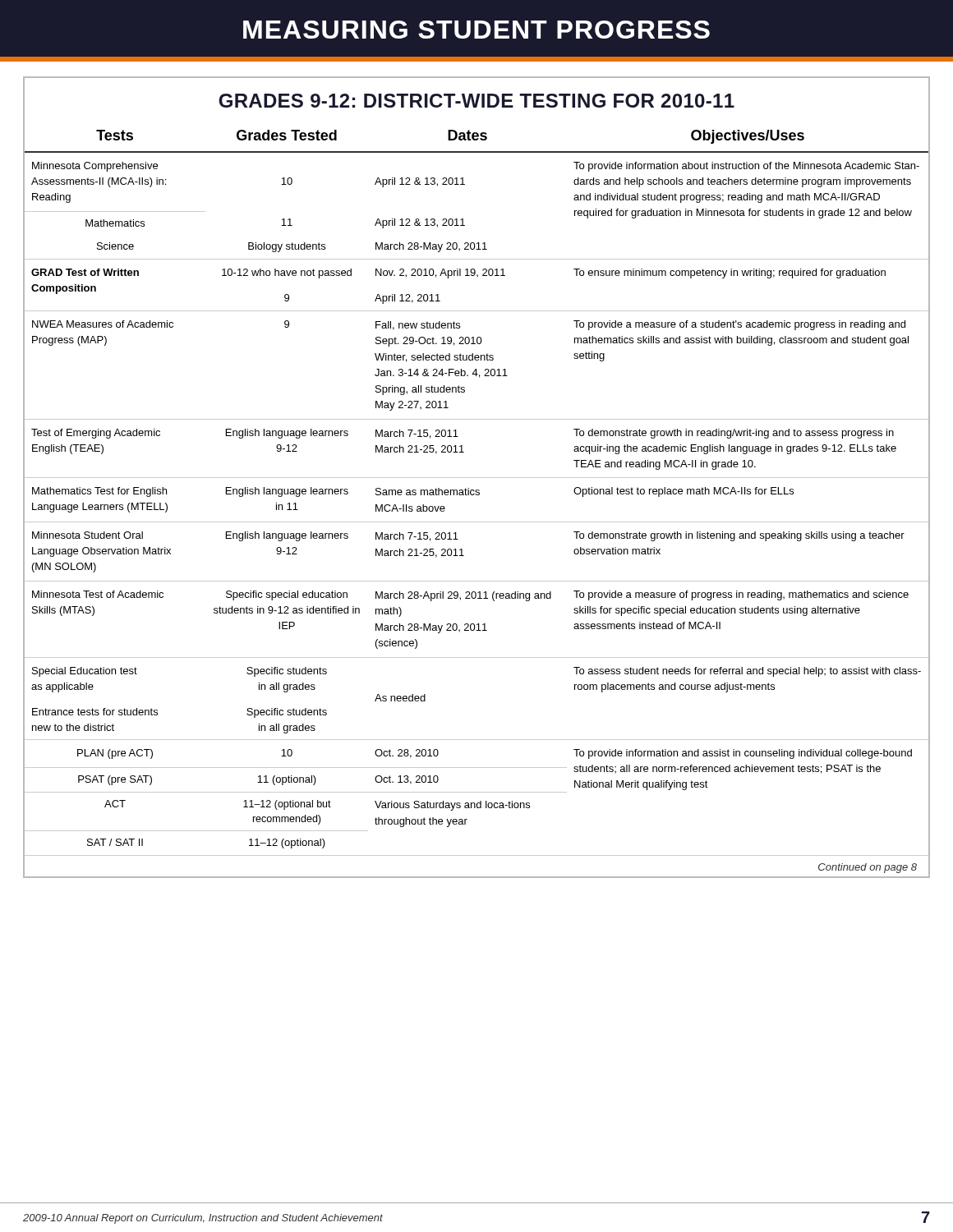The width and height of the screenshot is (953, 1232).
Task: Select the section header that says "GRADES 9-12: DISTRICT-WIDE"
Action: pos(476,101)
